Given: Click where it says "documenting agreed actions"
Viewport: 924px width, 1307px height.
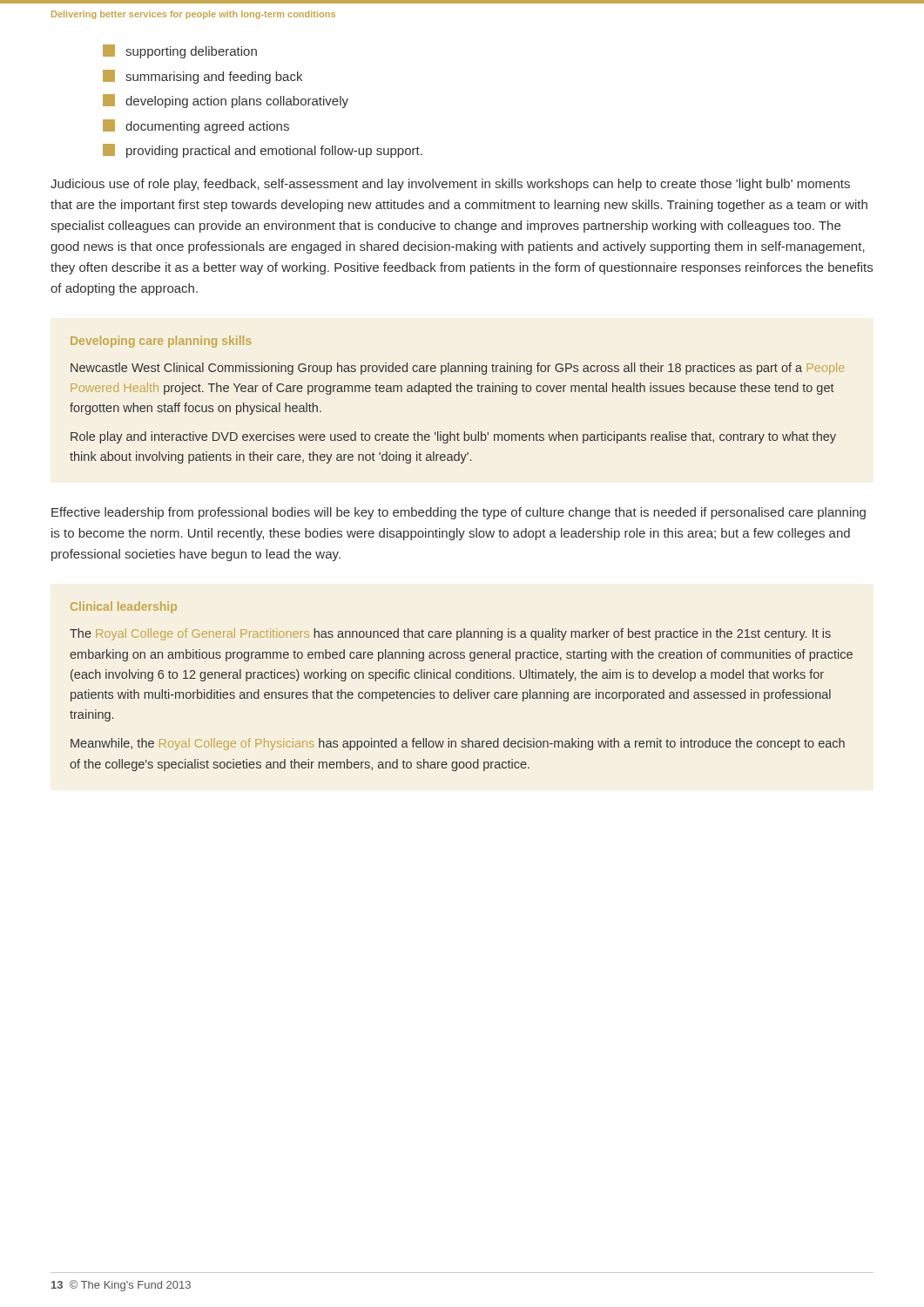Looking at the screenshot, I should (x=196, y=126).
